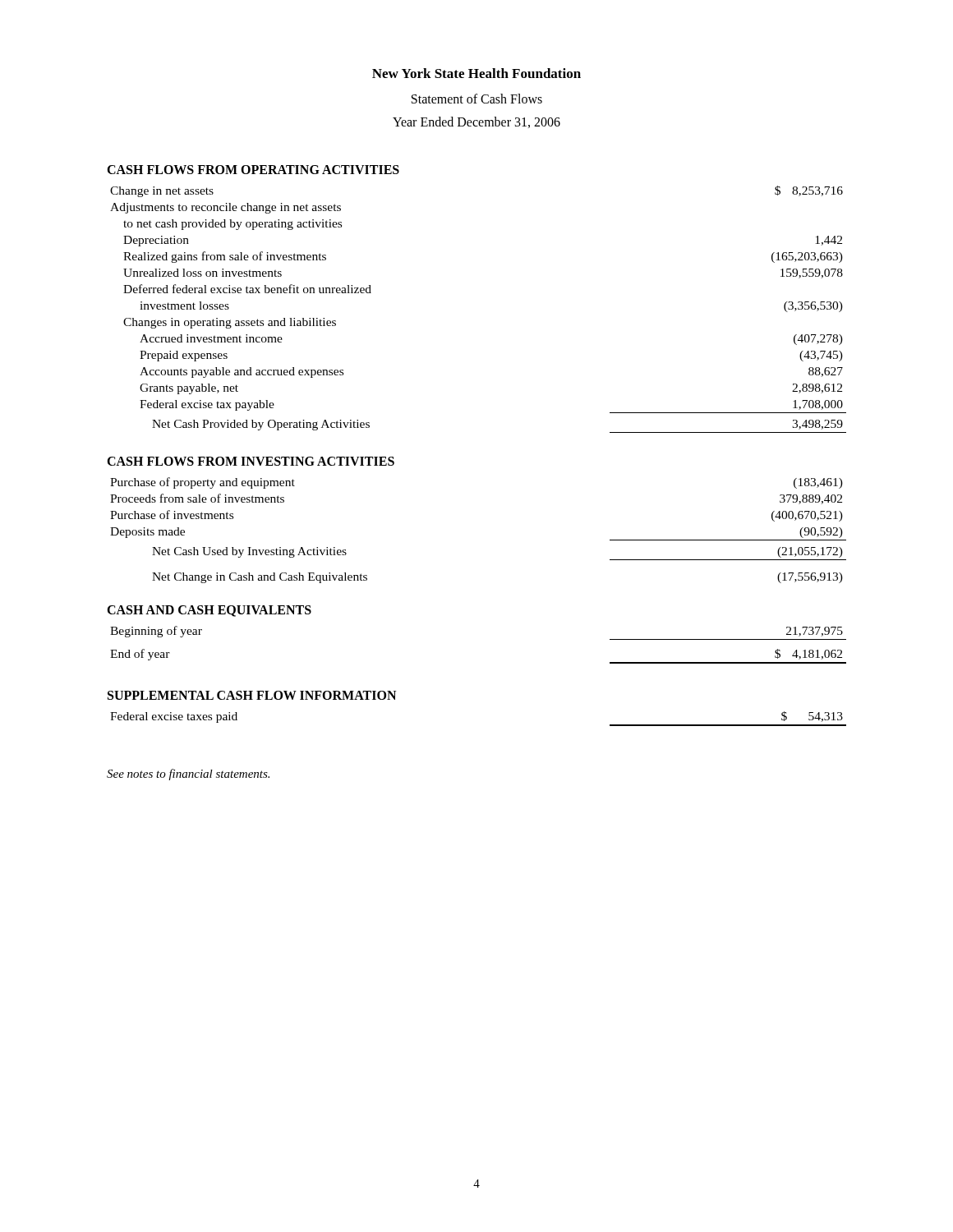Locate a footnote

coord(189,774)
